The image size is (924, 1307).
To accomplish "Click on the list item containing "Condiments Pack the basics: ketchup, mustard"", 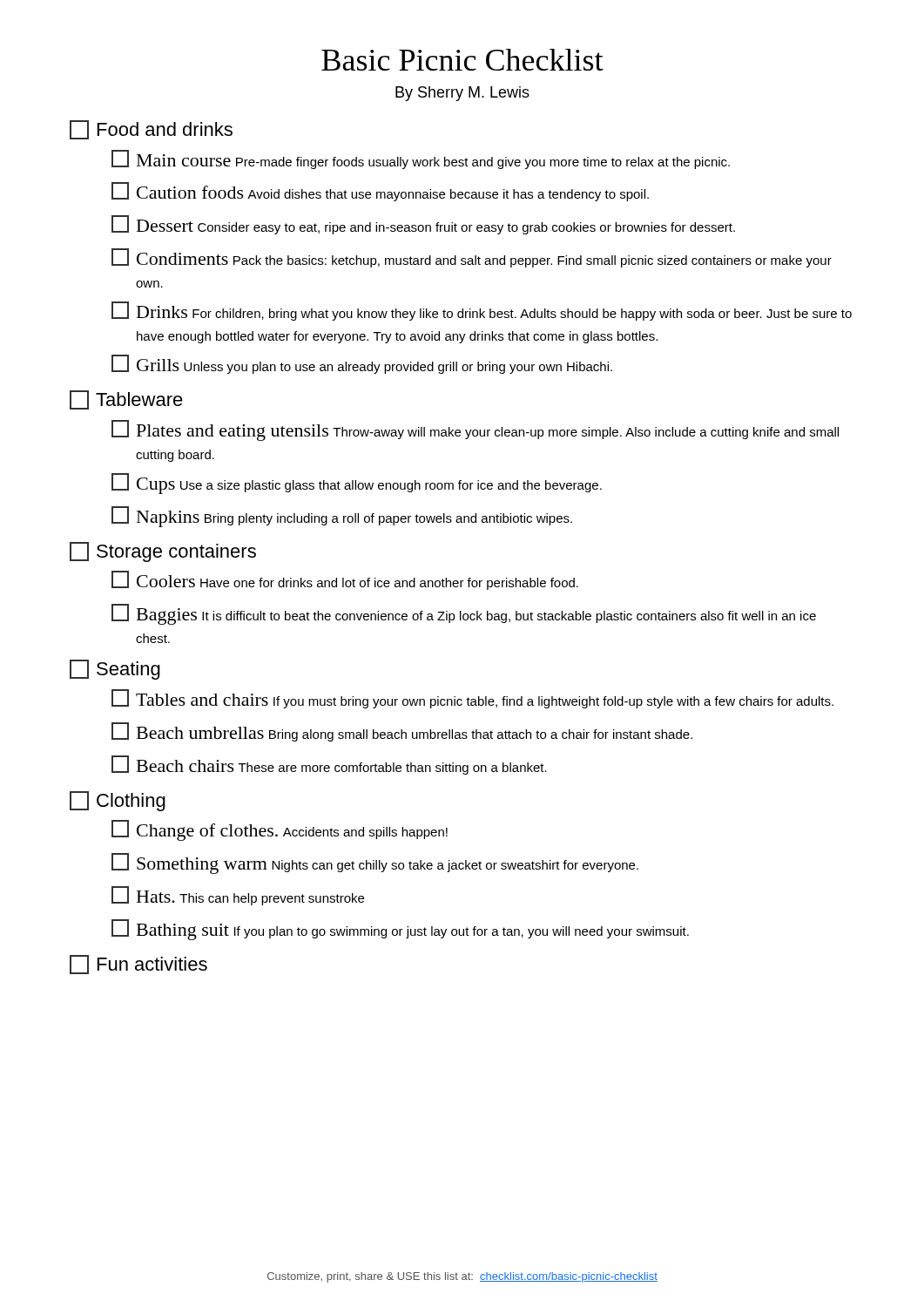I will [483, 269].
